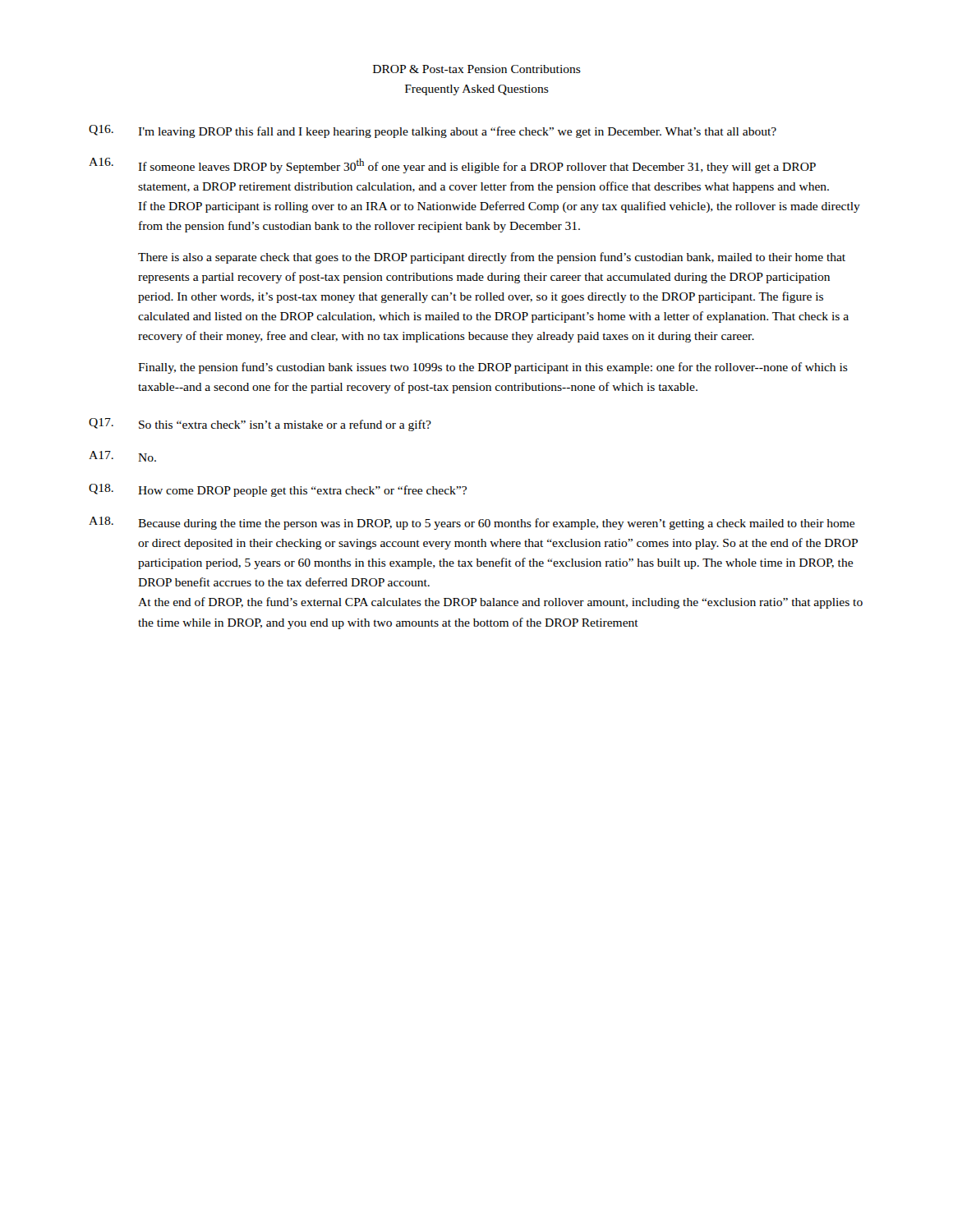
Task: Locate the text block starting "A18. Because during the time the person was"
Action: coord(476,553)
